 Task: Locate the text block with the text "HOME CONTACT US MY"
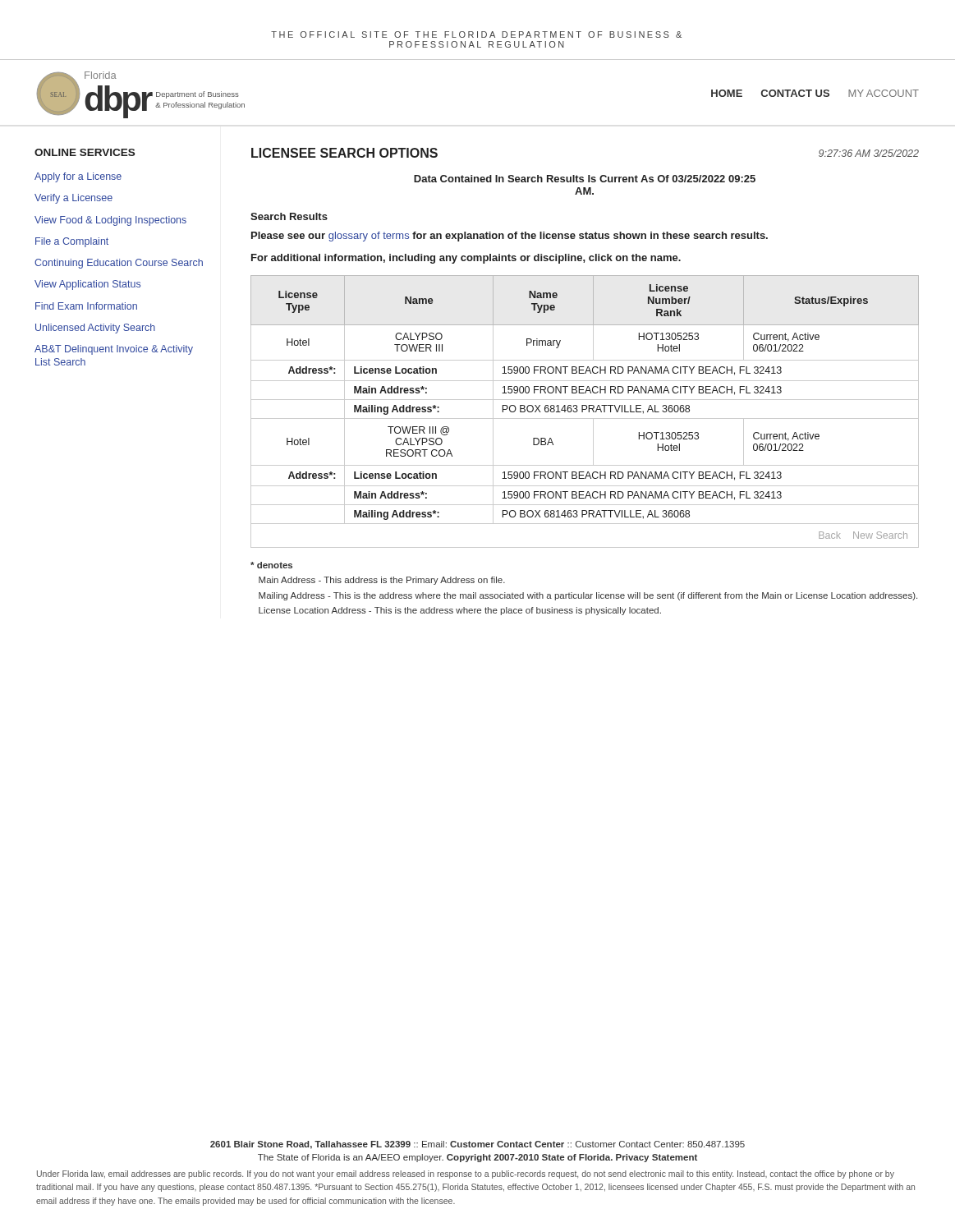click(x=815, y=93)
